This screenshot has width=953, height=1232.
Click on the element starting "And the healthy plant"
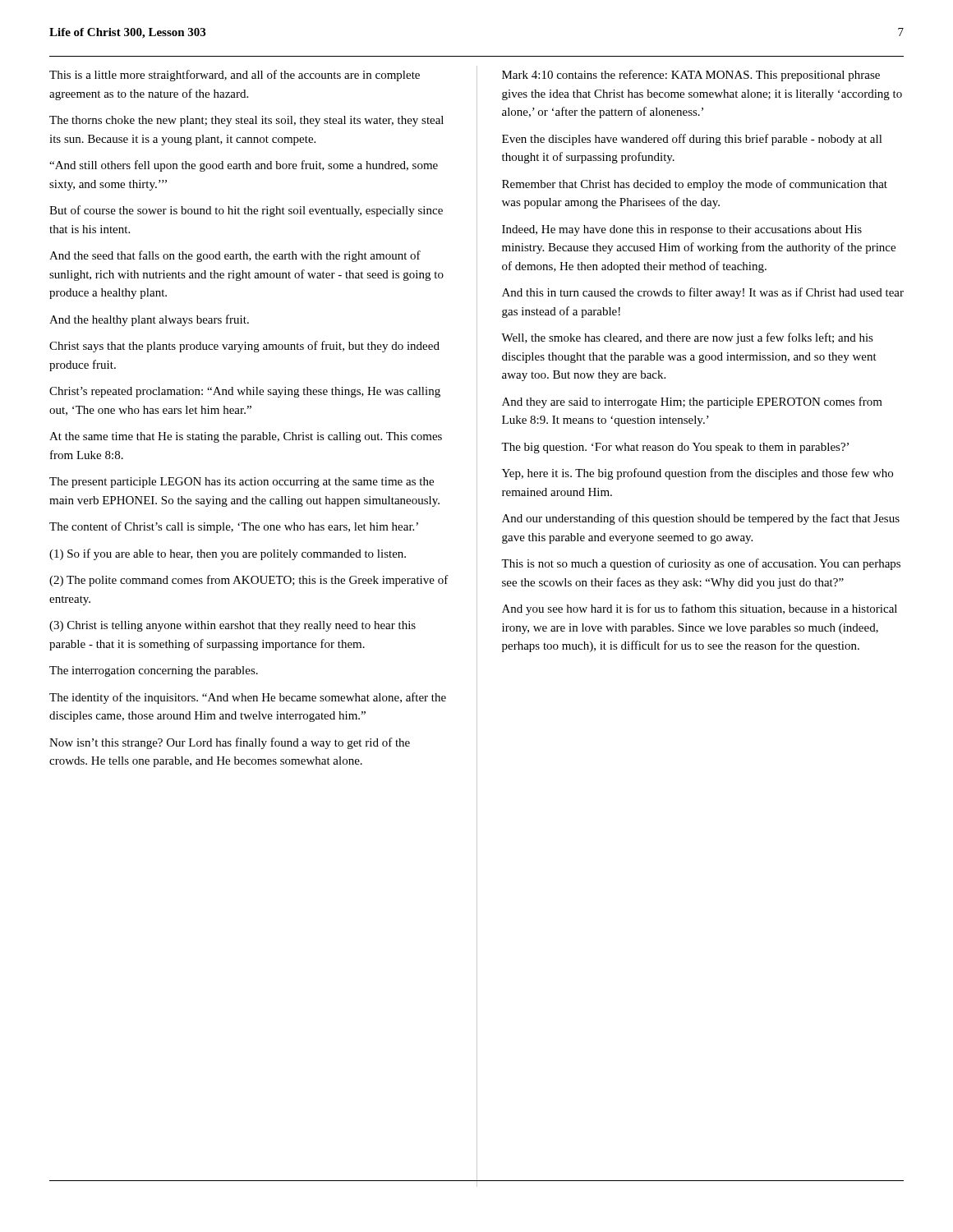250,319
